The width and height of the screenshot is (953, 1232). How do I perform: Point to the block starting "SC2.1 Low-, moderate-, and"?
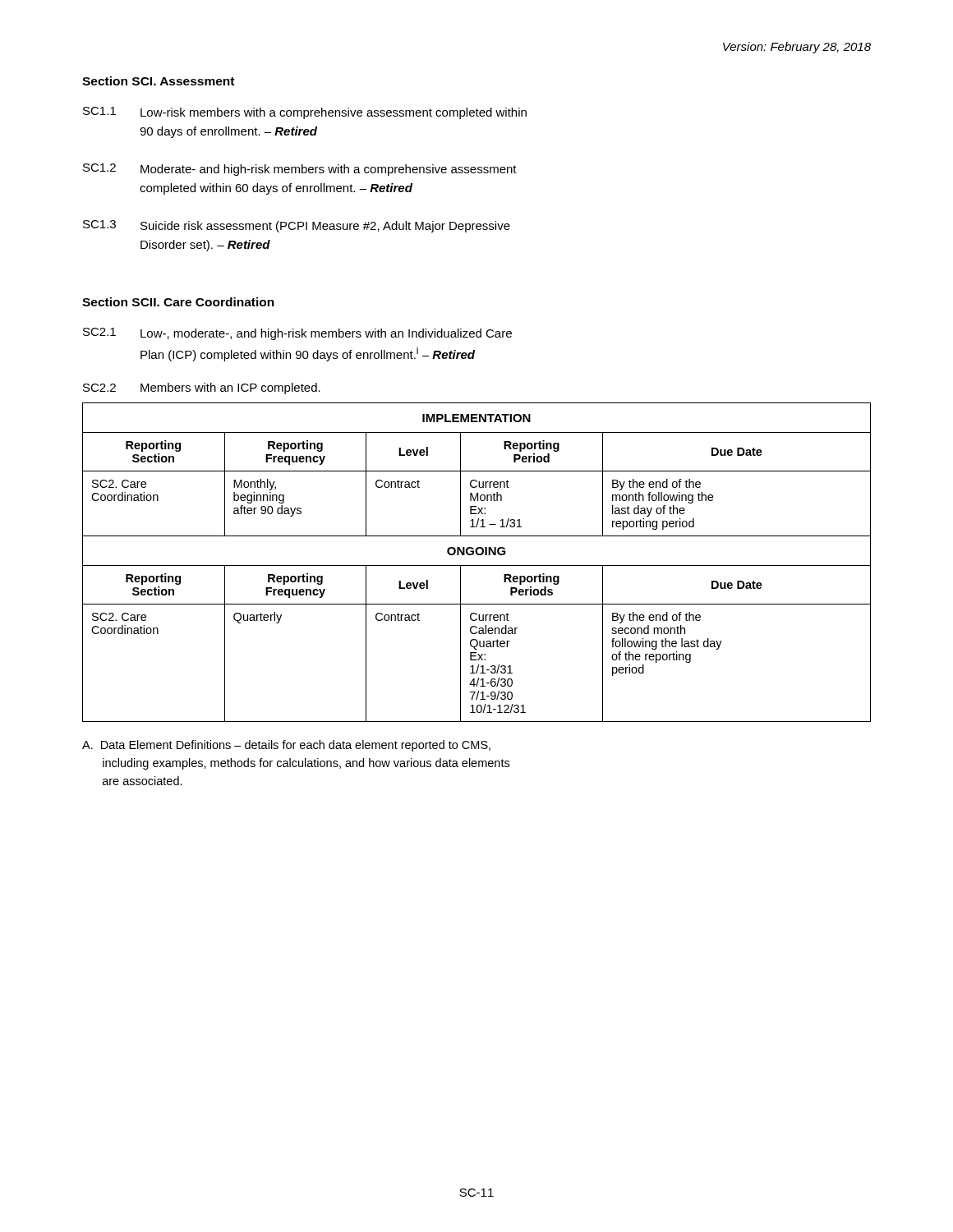[297, 344]
